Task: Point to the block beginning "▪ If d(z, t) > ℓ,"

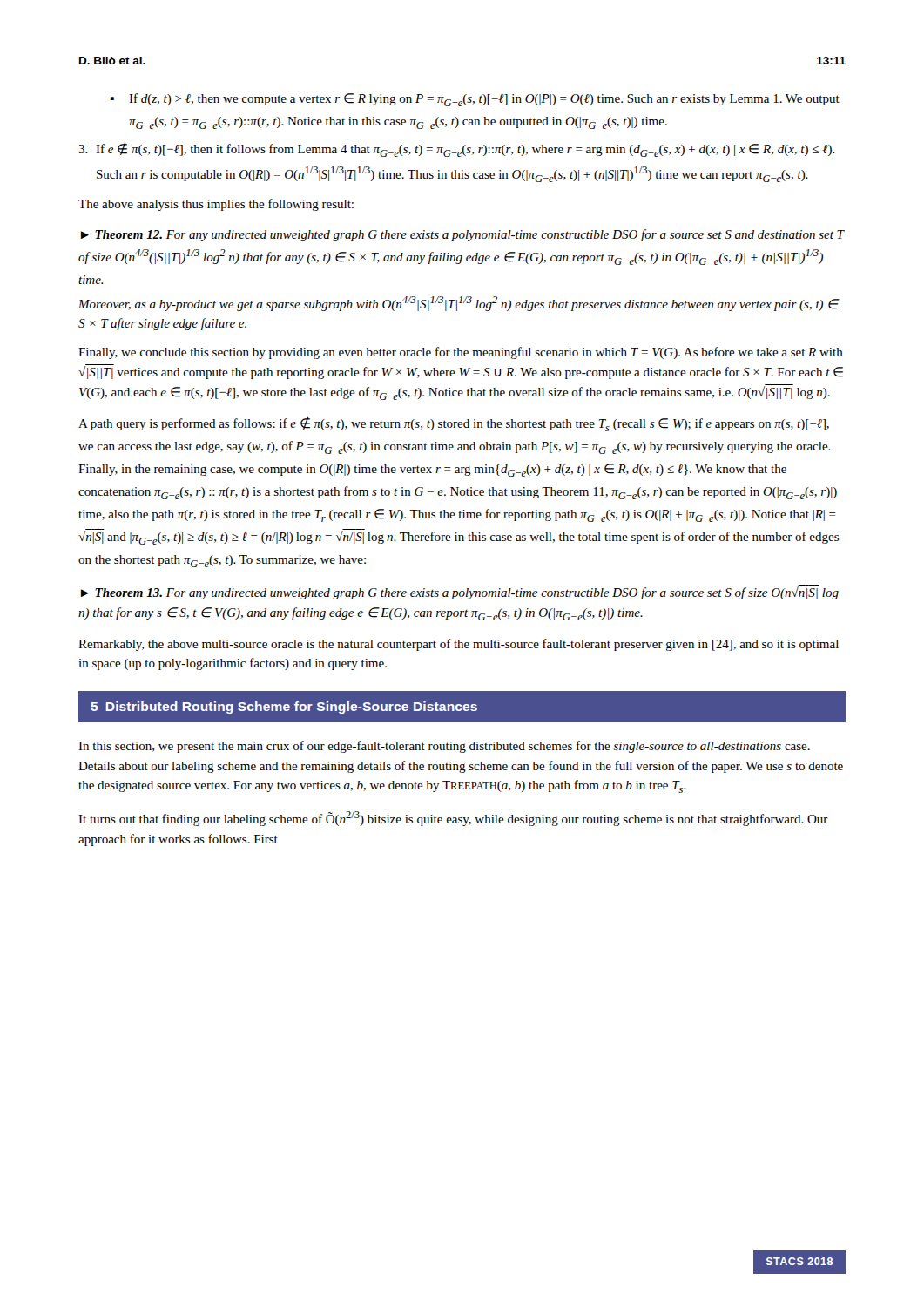Action: [x=478, y=112]
